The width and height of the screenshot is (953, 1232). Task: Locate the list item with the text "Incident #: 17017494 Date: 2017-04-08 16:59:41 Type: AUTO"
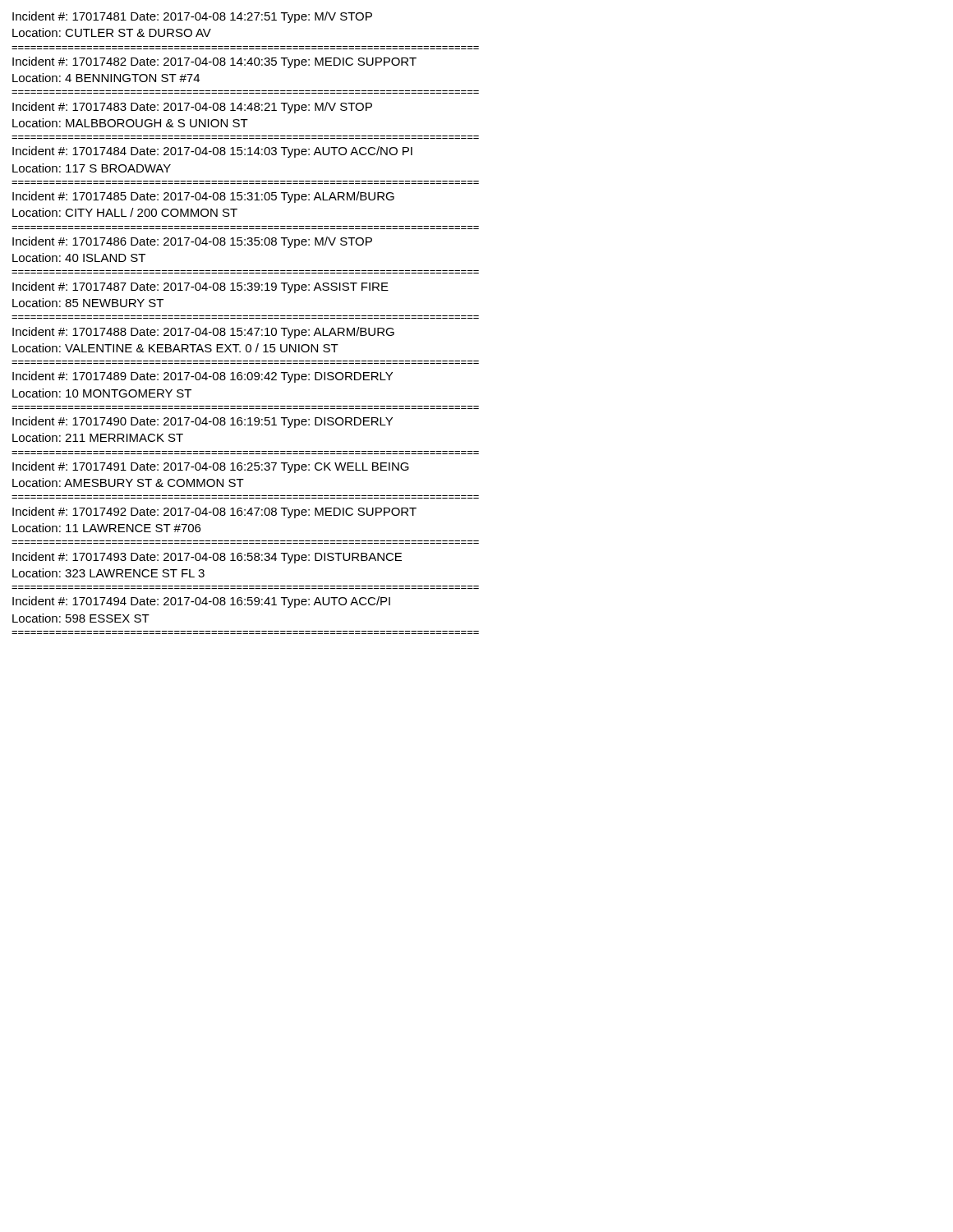coord(201,602)
